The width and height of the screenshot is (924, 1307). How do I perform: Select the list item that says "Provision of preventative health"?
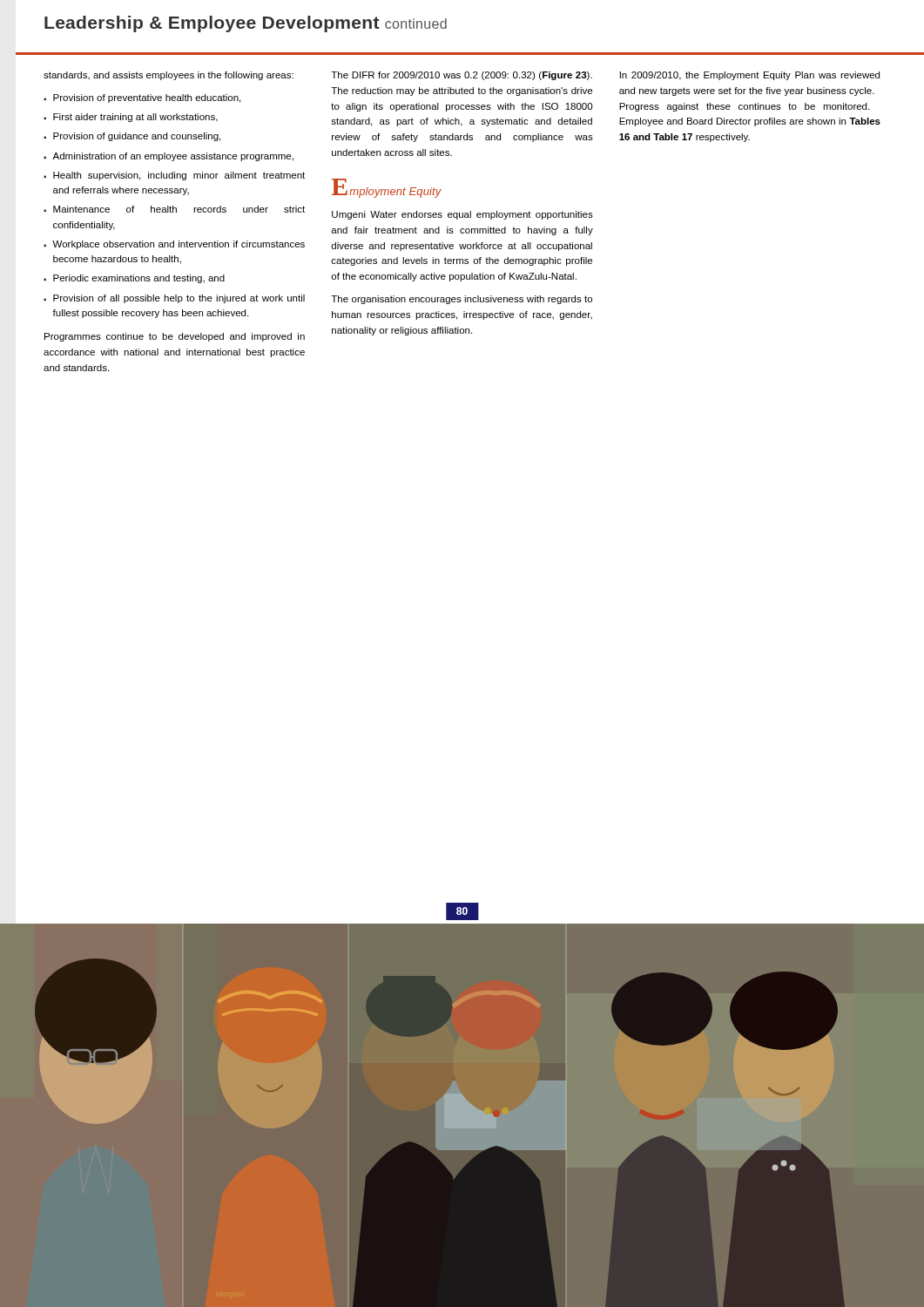pos(174,98)
